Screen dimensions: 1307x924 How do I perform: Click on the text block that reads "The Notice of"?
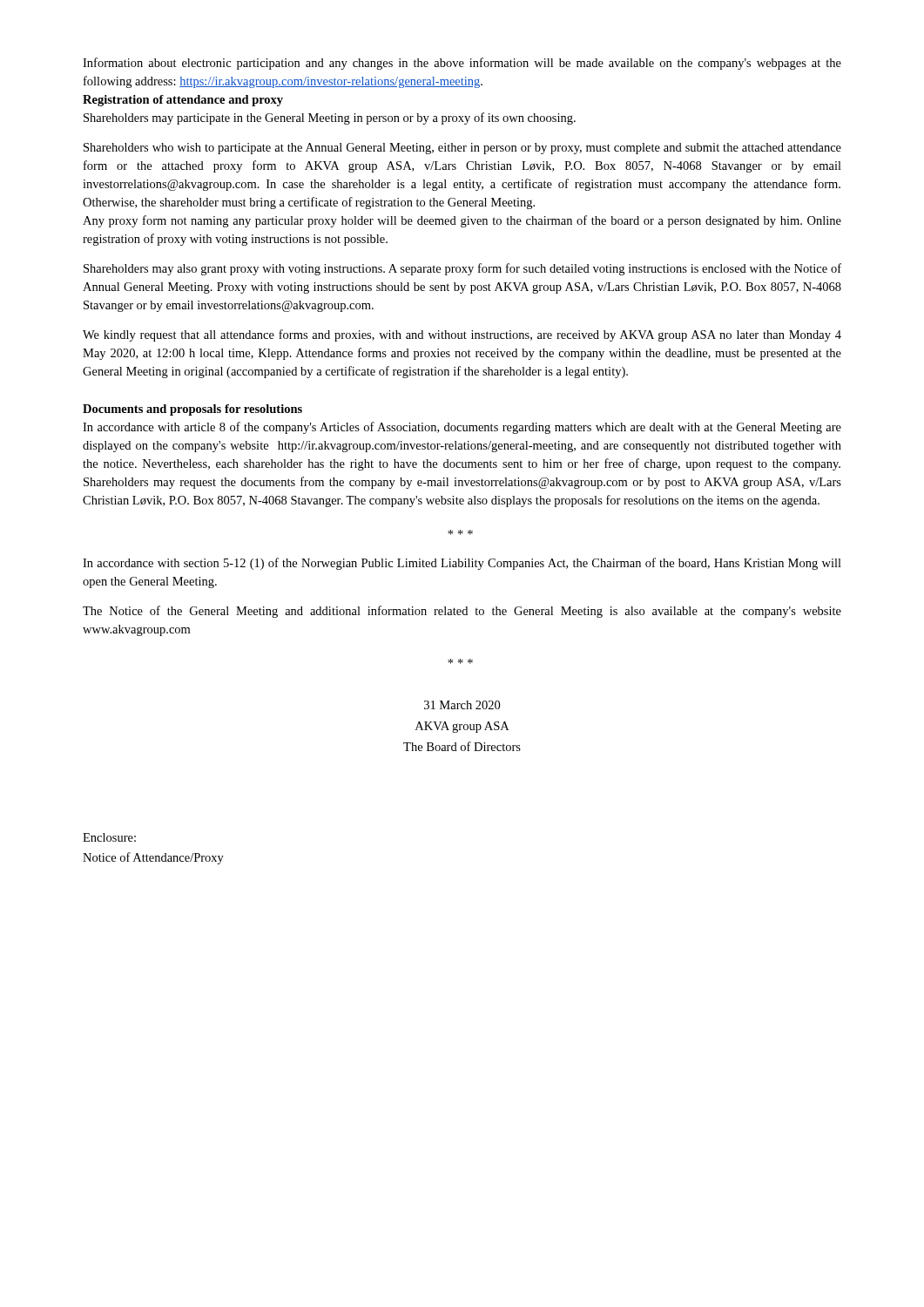pos(462,621)
